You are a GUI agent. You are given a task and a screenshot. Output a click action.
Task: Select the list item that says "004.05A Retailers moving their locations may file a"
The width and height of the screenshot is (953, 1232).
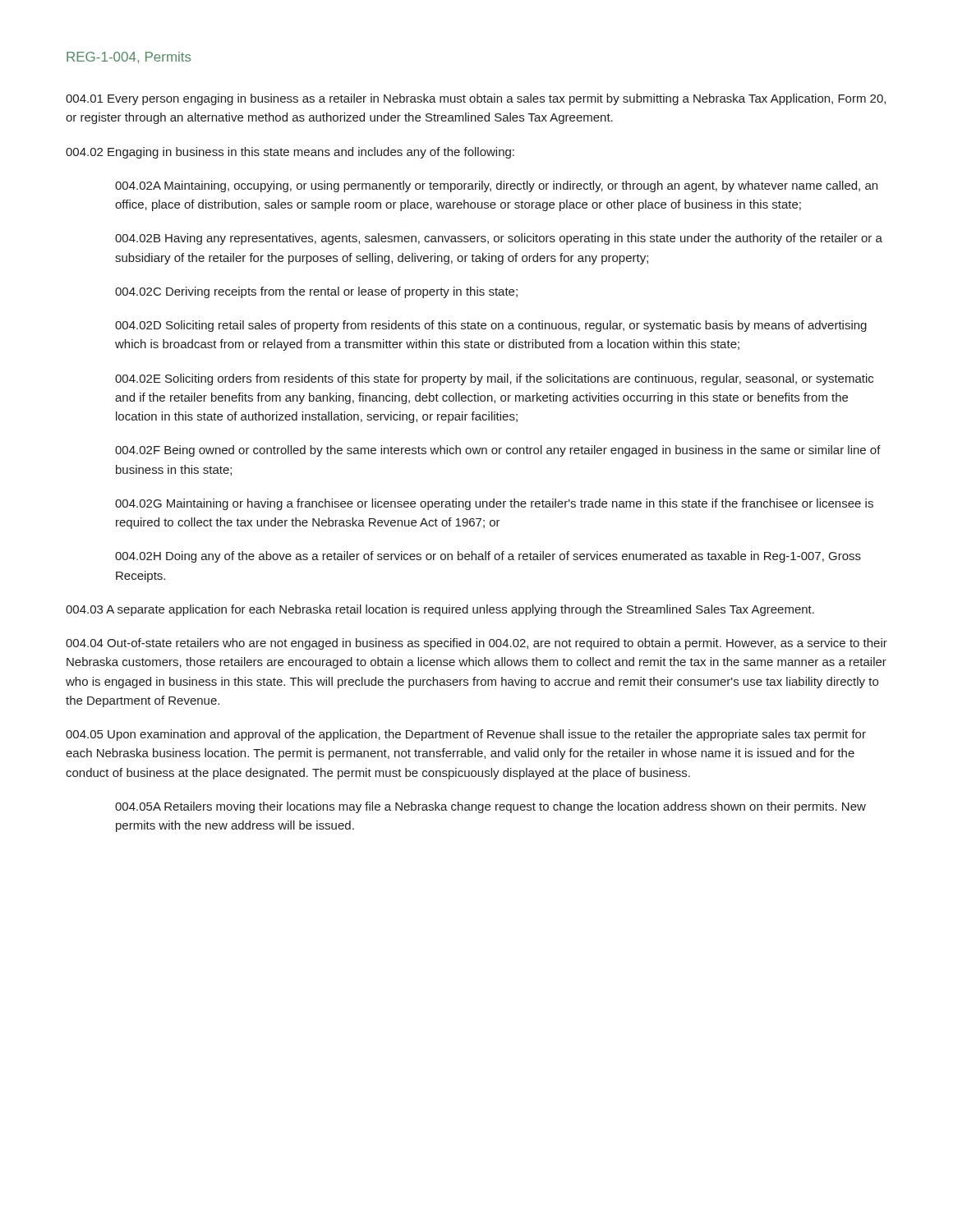point(501,816)
